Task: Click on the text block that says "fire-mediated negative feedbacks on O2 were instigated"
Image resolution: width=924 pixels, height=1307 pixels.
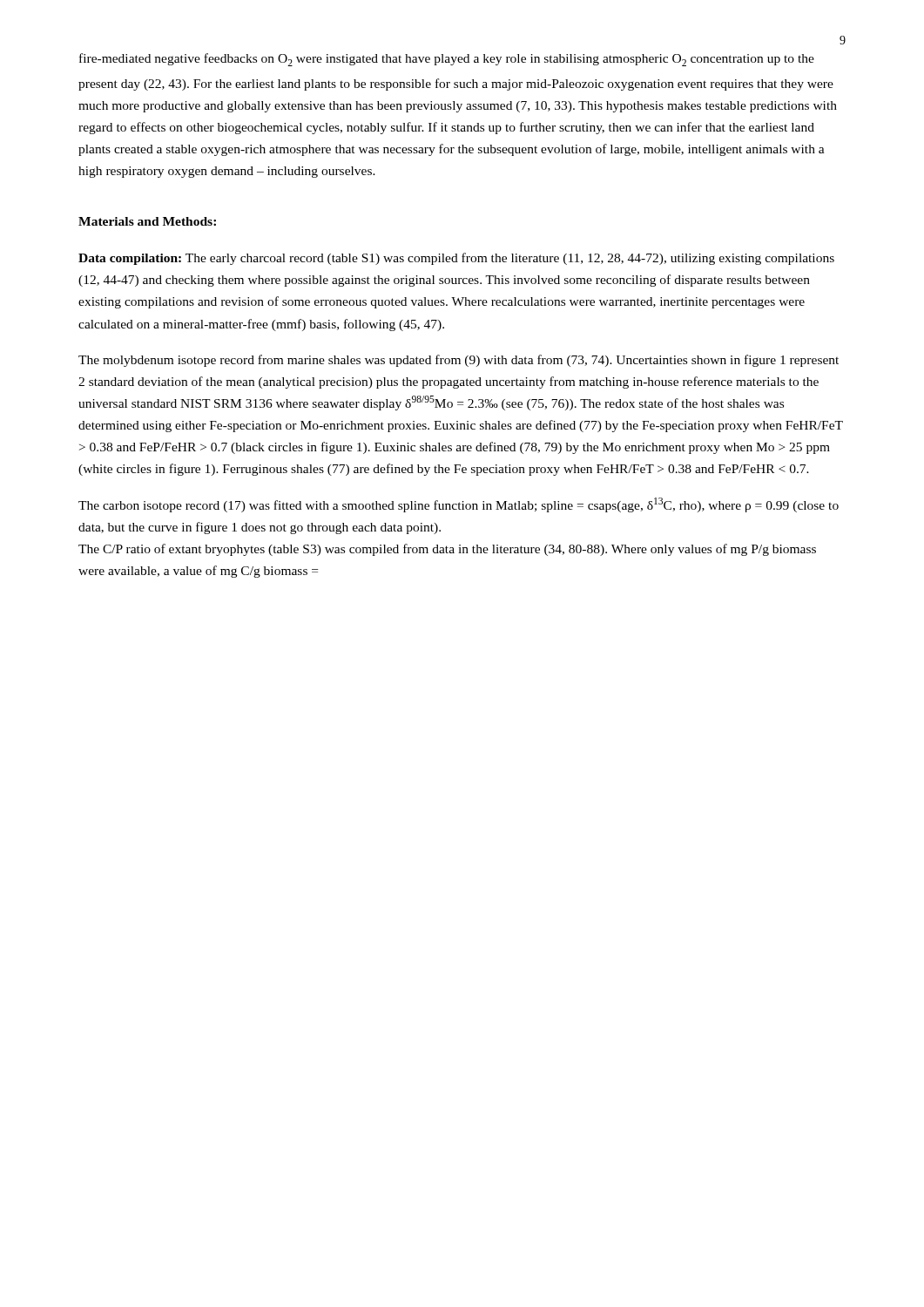Action: click(x=462, y=114)
